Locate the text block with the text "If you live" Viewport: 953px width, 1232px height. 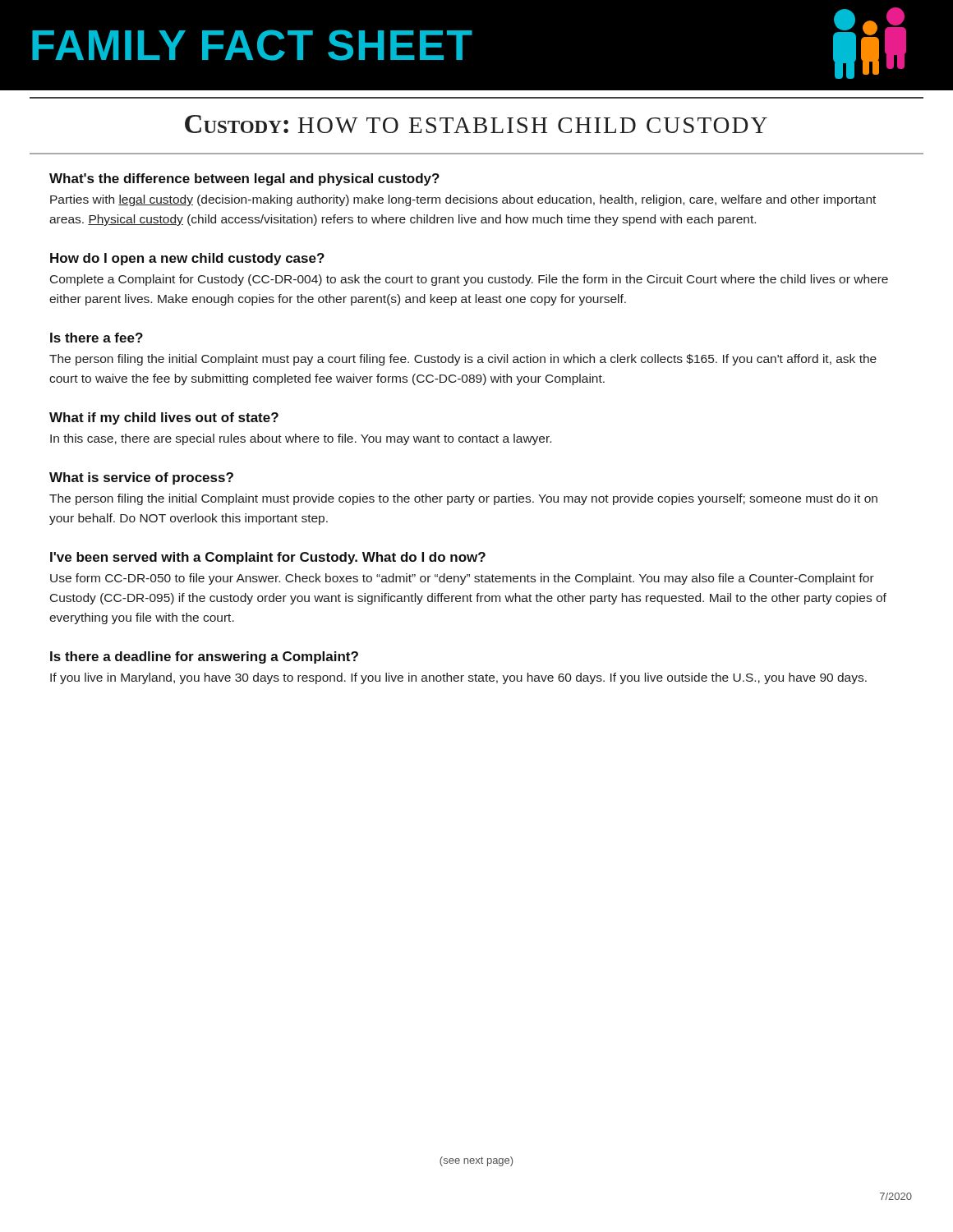[458, 677]
